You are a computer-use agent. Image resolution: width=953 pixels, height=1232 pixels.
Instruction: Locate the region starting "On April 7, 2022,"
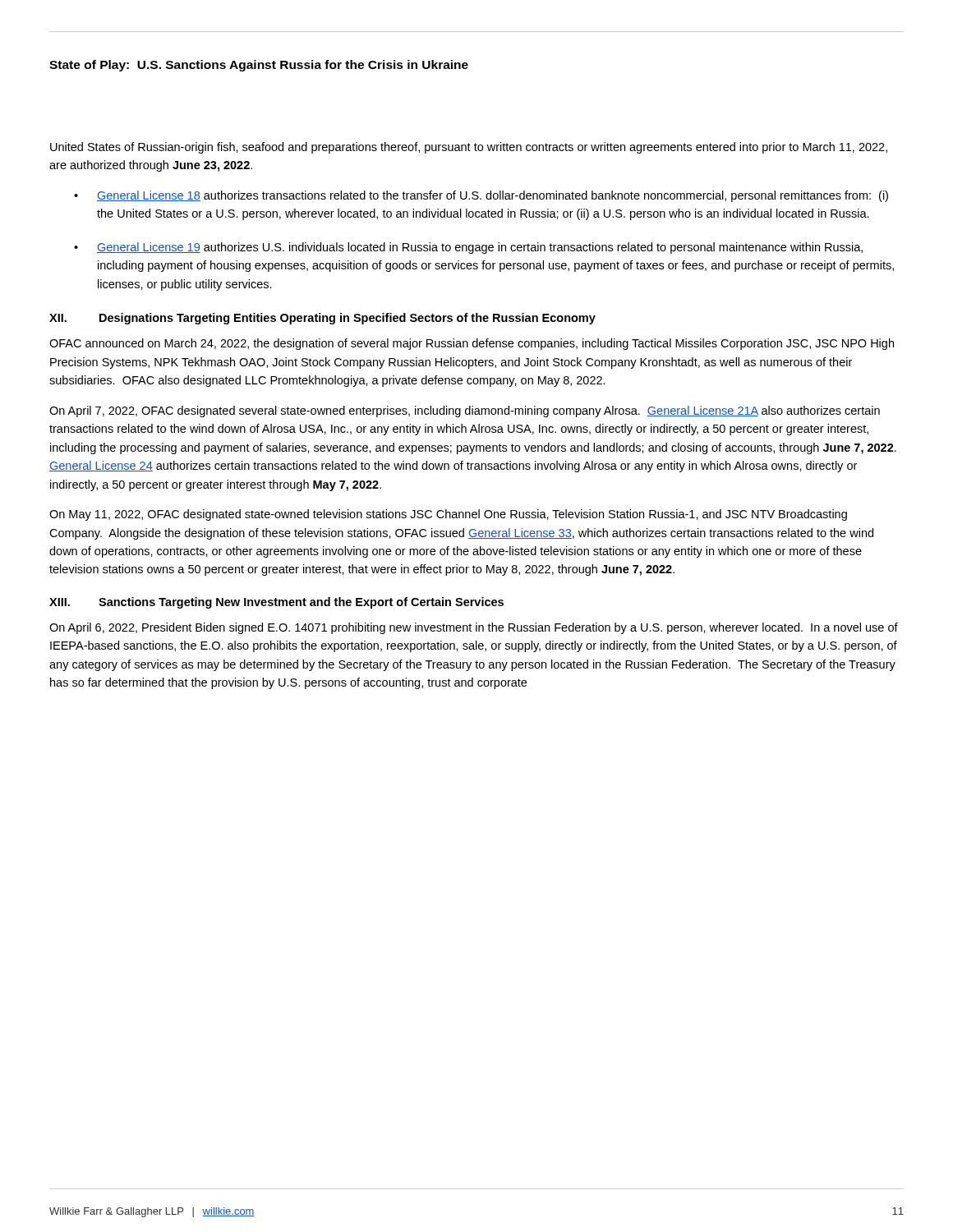coord(473,447)
